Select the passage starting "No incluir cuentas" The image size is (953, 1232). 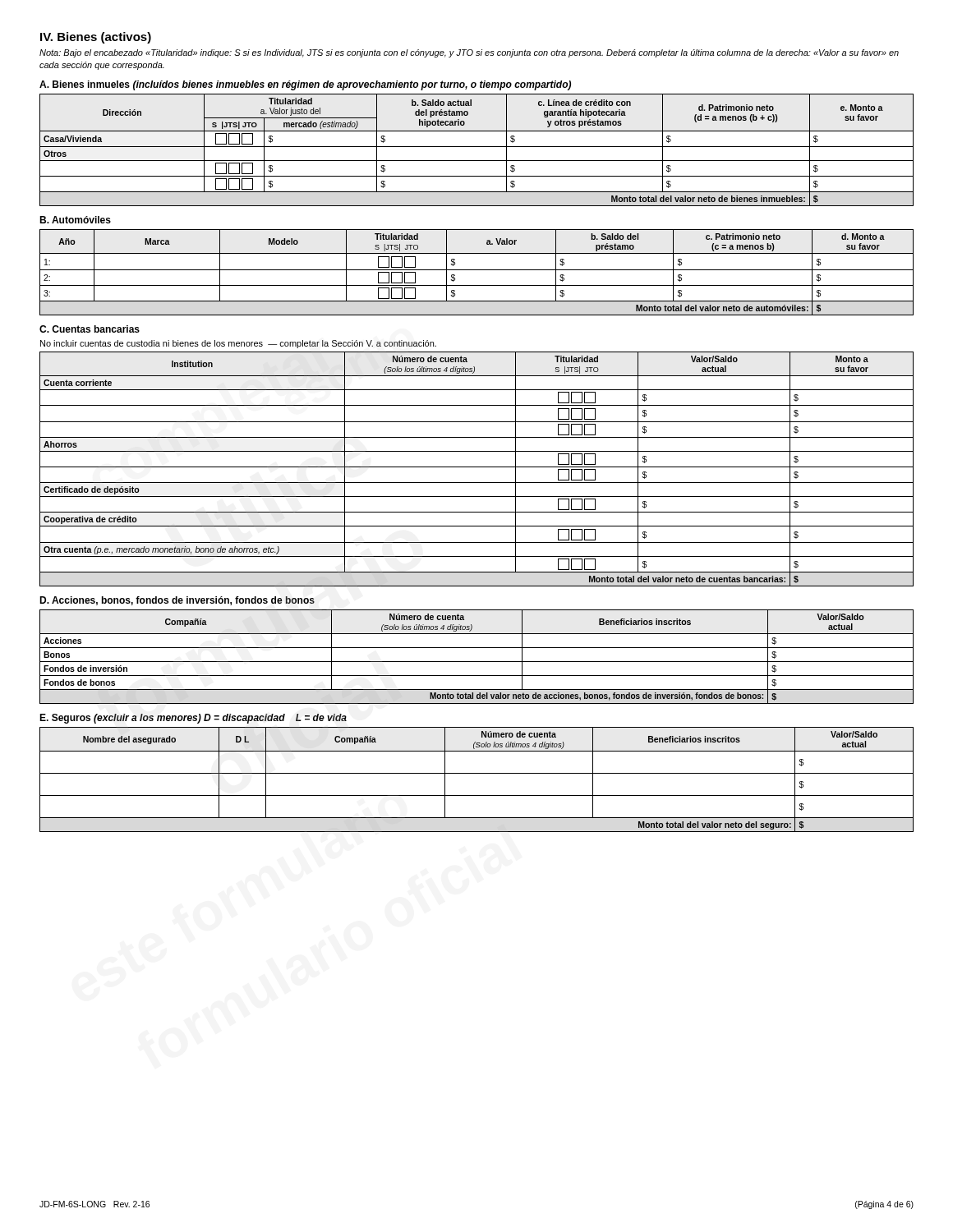click(x=238, y=343)
